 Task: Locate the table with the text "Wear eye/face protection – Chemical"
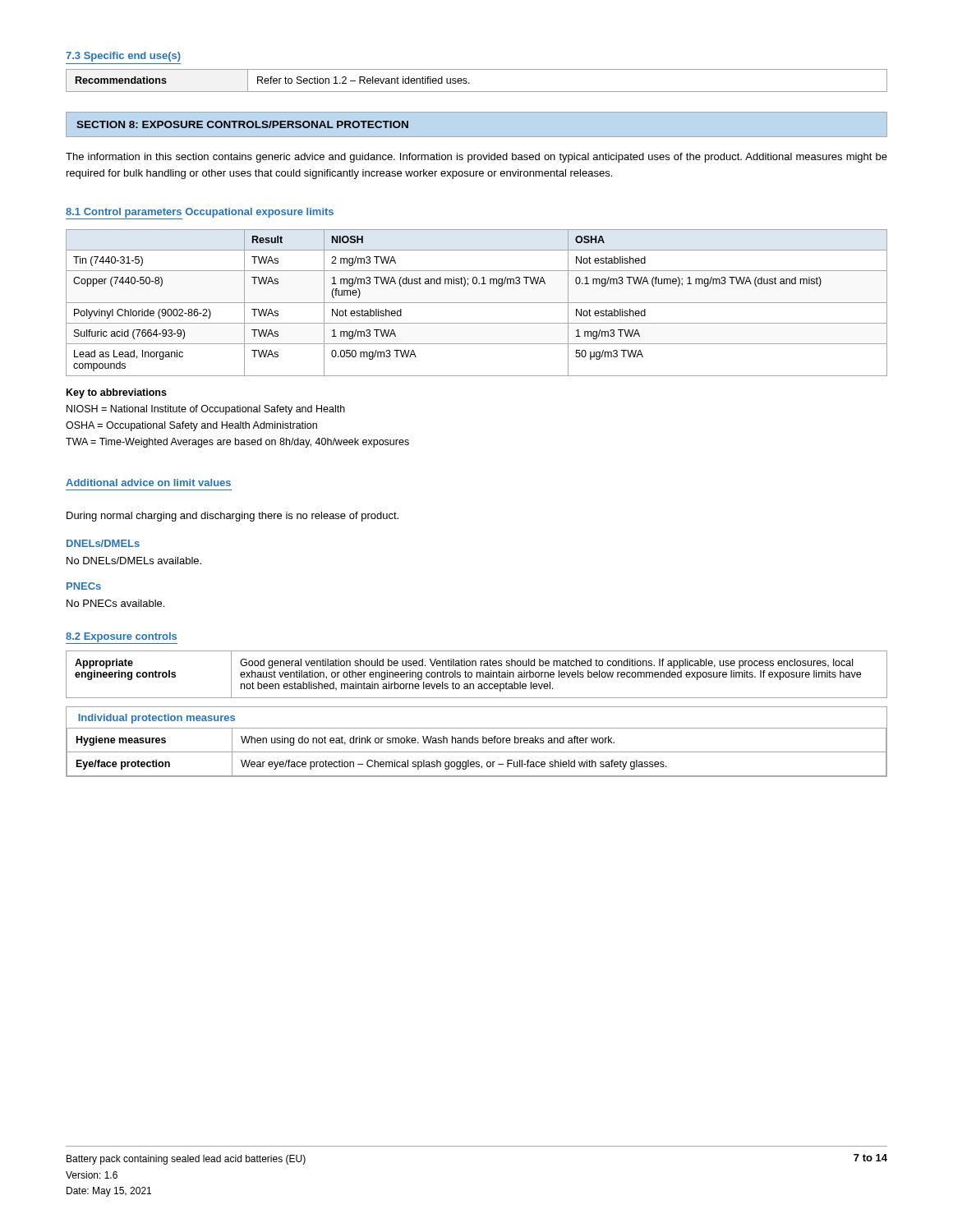tap(476, 752)
